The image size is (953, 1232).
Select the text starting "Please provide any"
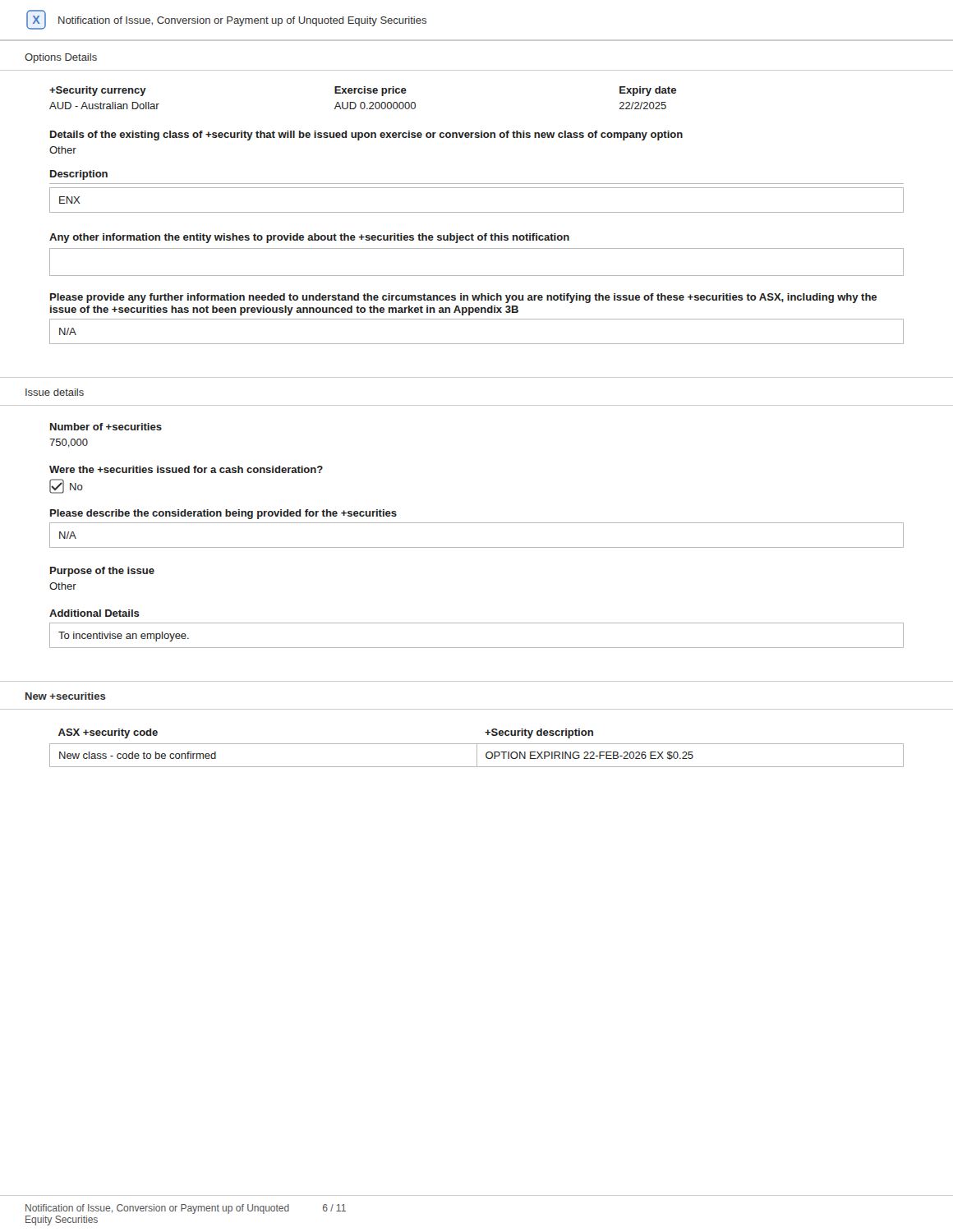click(463, 303)
